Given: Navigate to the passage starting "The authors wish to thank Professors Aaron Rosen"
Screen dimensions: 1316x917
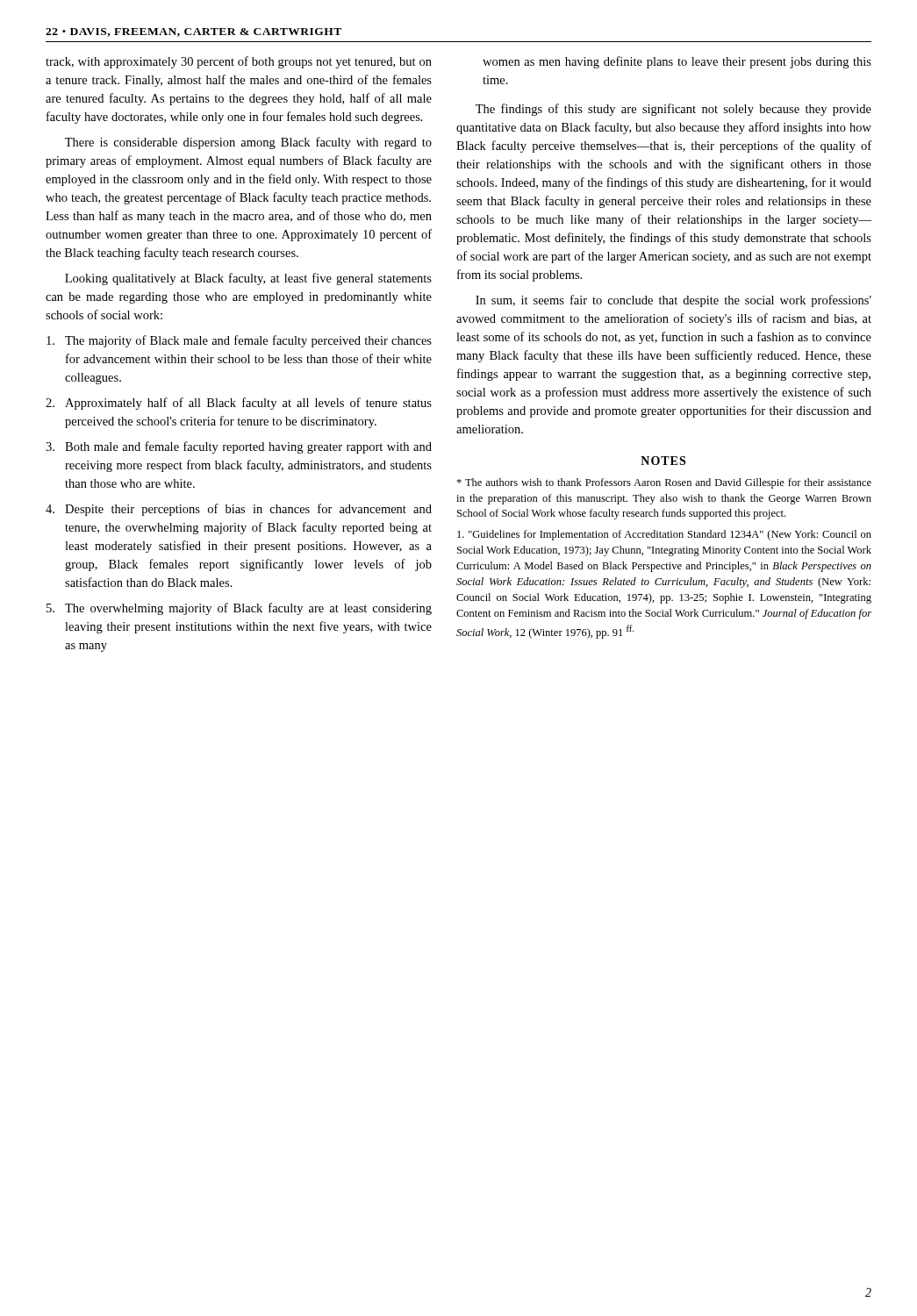Looking at the screenshot, I should 664,498.
